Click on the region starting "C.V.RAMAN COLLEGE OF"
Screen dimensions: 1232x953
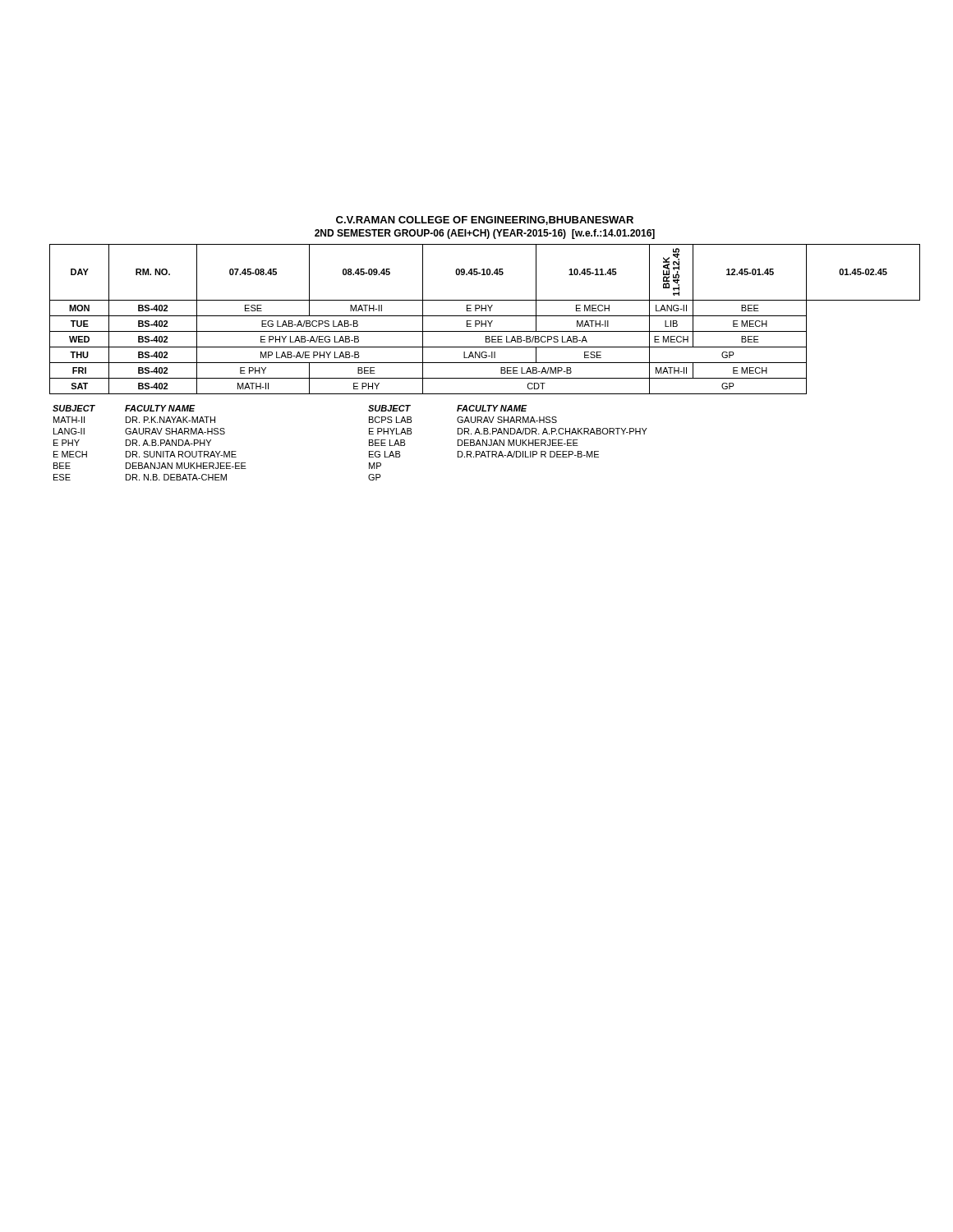click(x=485, y=220)
